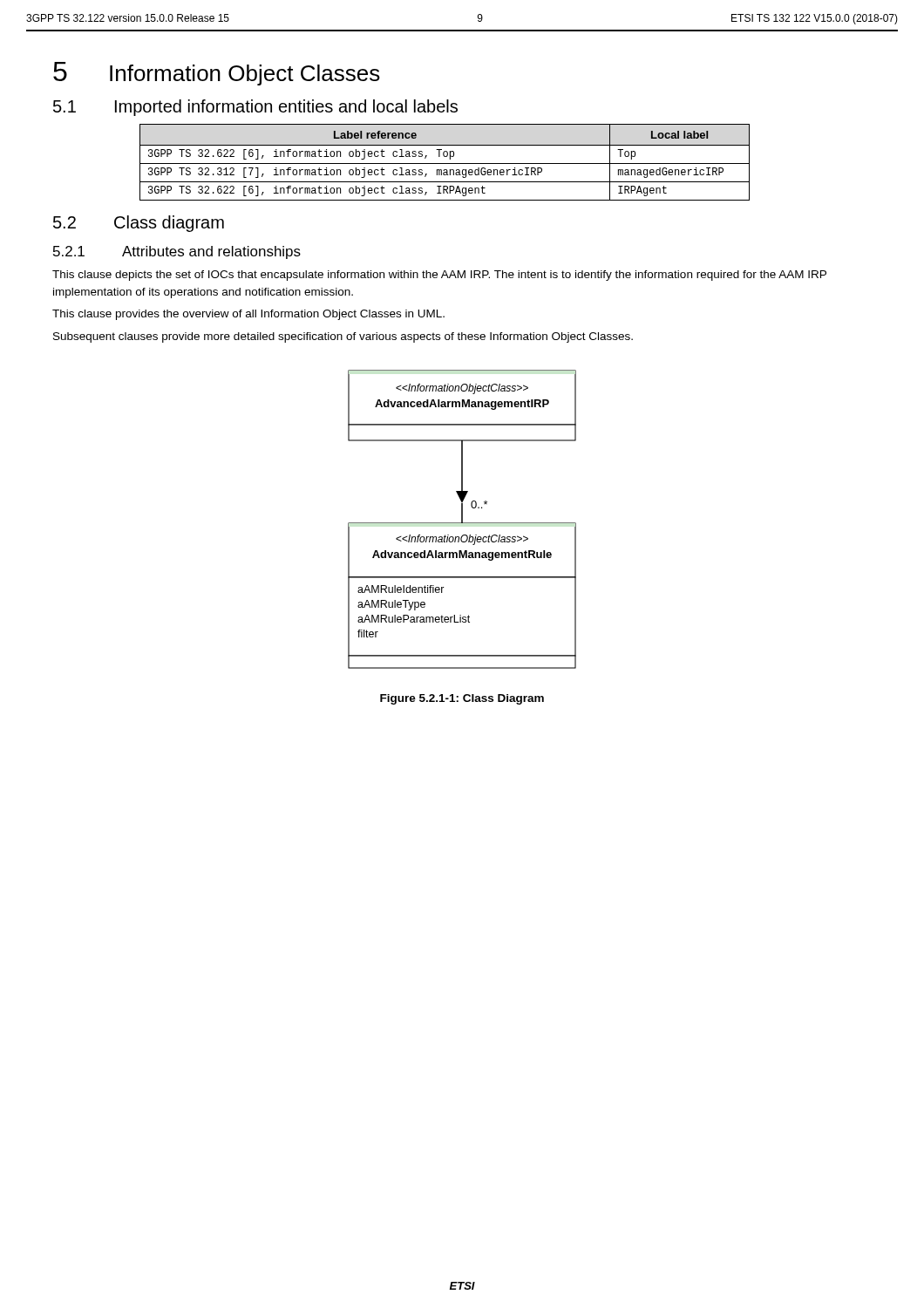Select the engineering diagram

462,523
